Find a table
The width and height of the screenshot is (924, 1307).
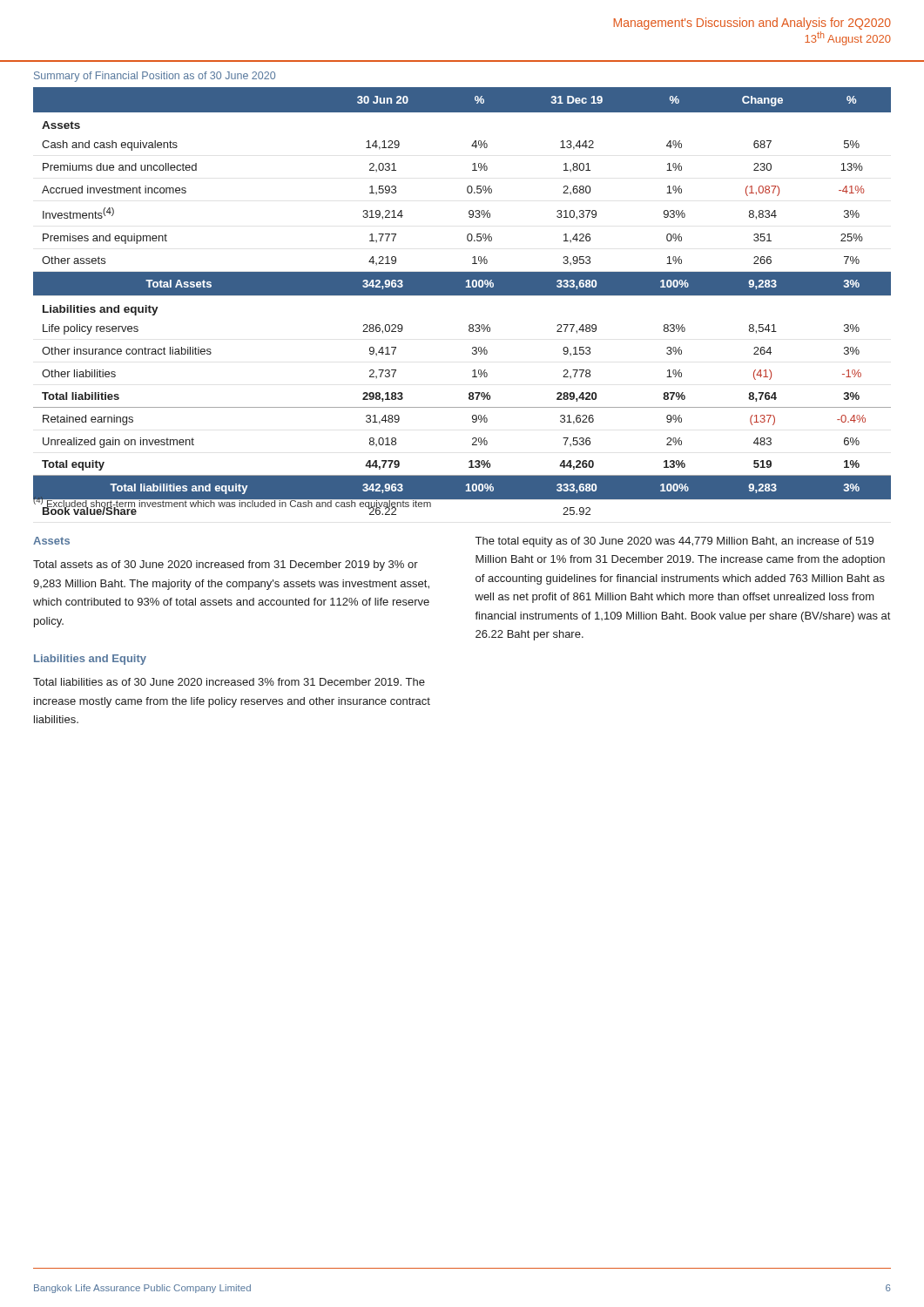click(462, 305)
